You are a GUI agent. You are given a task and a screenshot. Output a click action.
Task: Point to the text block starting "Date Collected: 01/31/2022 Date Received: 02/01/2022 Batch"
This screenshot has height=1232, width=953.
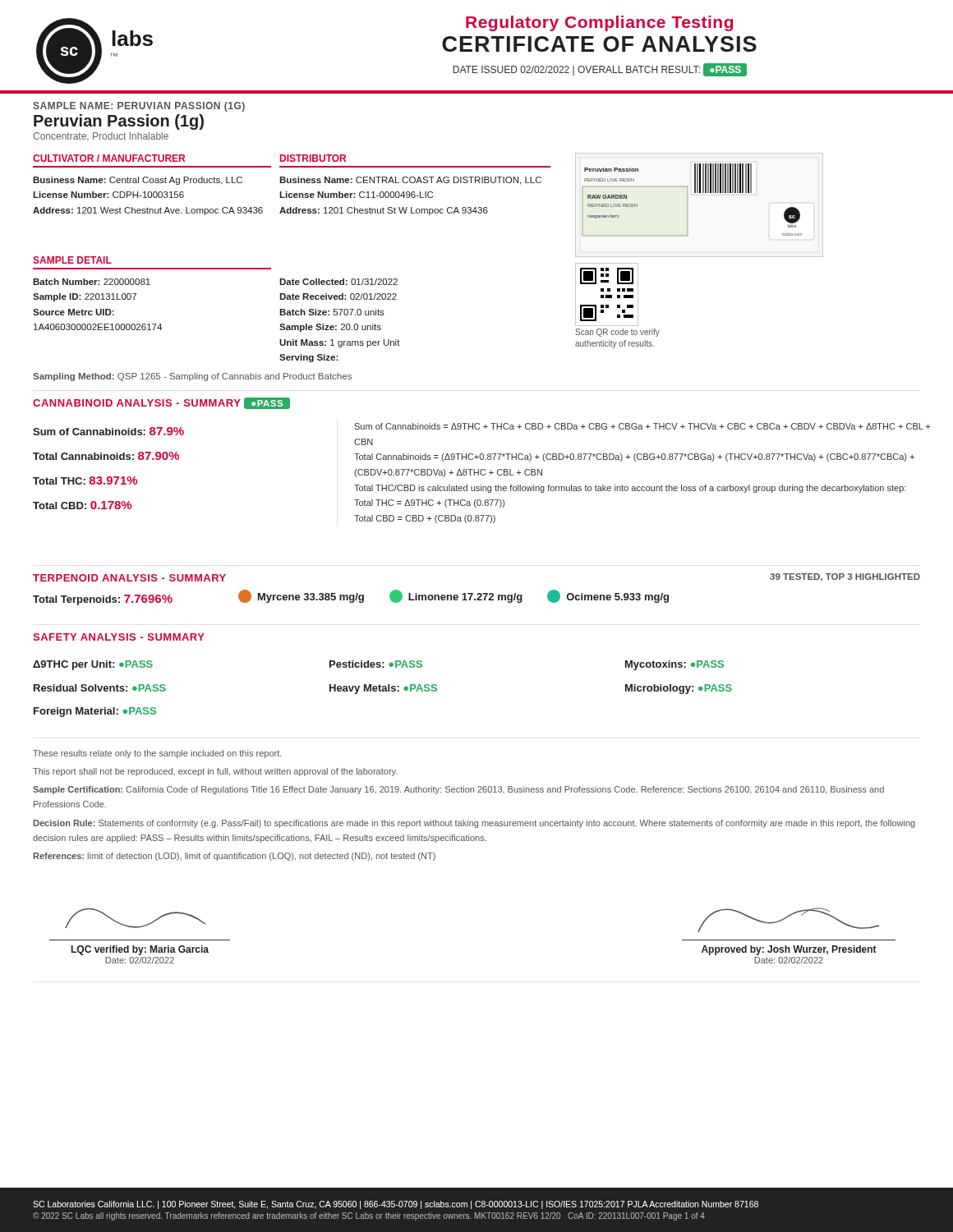coord(338,282)
